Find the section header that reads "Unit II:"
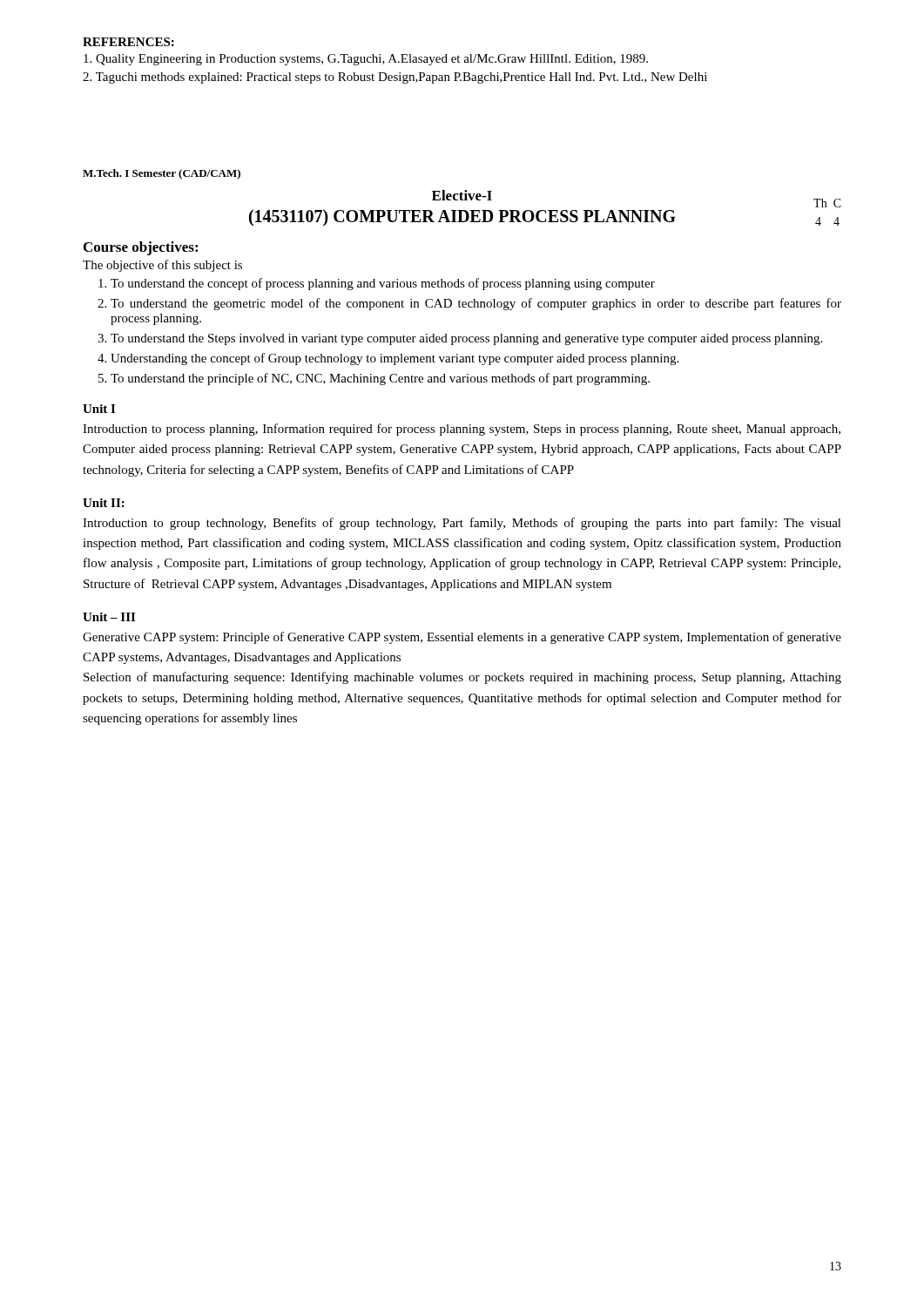 click(x=104, y=503)
